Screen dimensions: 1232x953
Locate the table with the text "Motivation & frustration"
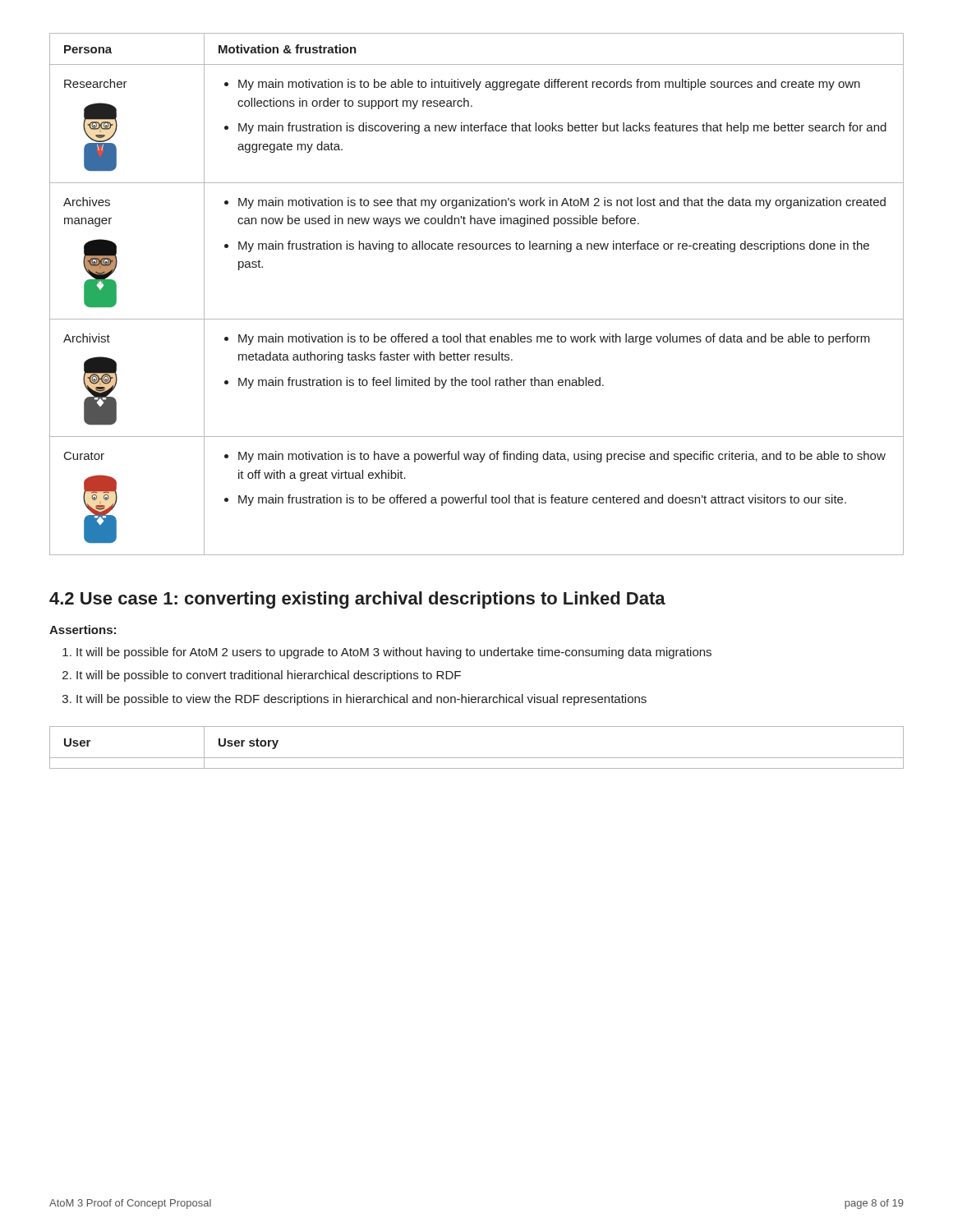(476, 294)
